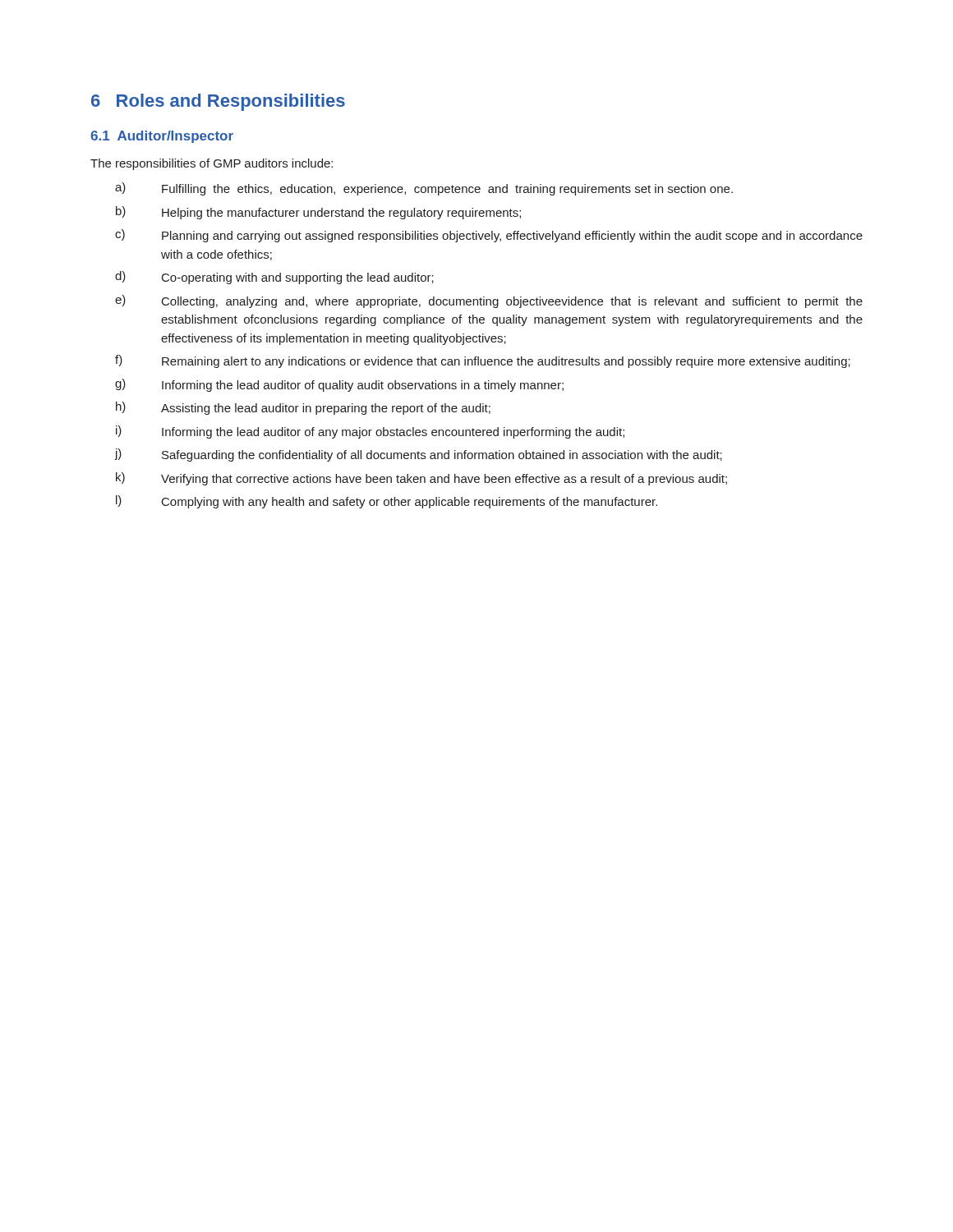Point to the block beginning "k) Verifying that"
Screen dimensions: 1232x953
(x=476, y=479)
